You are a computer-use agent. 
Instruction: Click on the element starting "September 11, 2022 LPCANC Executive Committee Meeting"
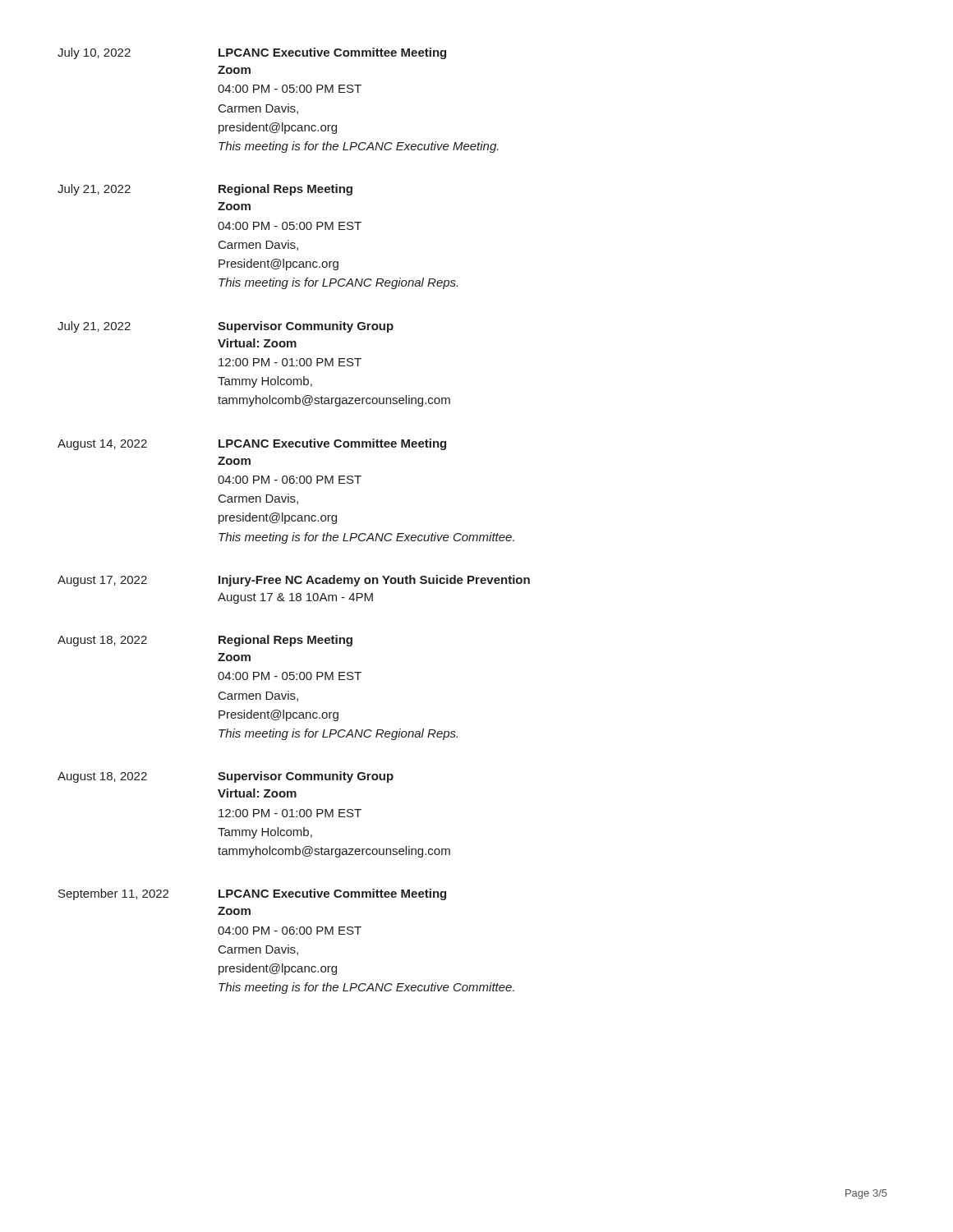[x=252, y=894]
